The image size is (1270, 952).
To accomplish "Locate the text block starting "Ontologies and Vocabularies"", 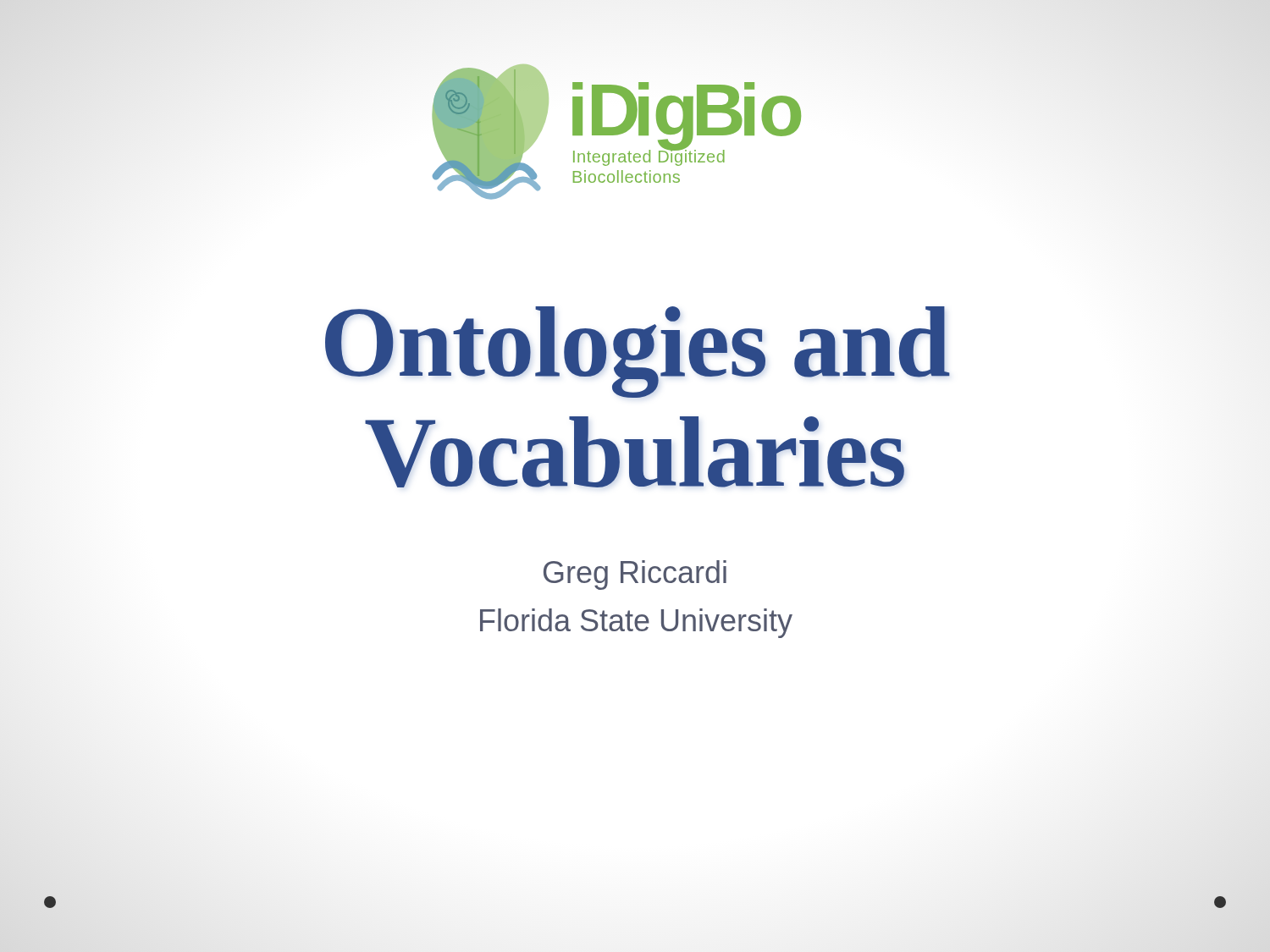I will click(635, 398).
